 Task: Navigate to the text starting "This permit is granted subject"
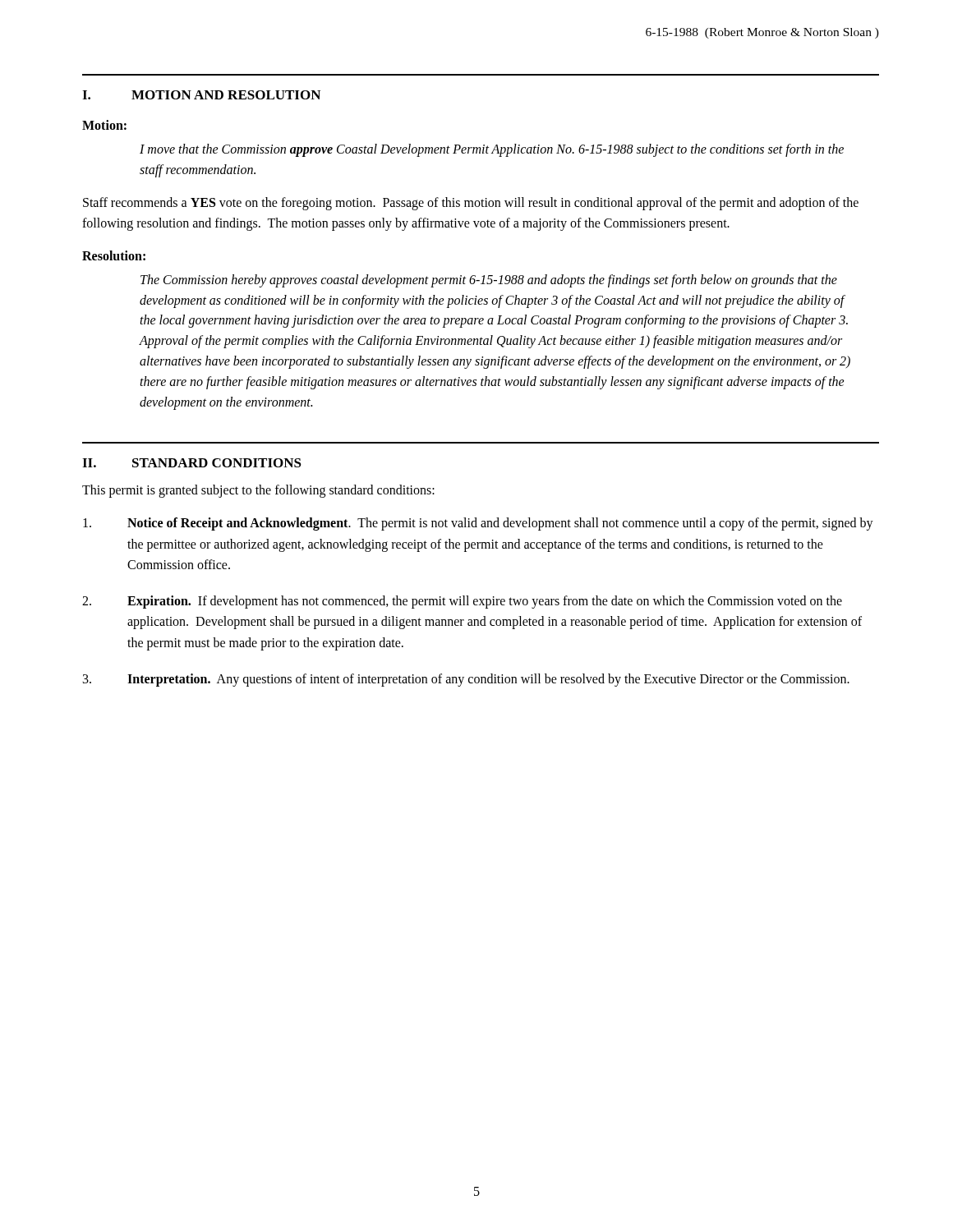259,490
